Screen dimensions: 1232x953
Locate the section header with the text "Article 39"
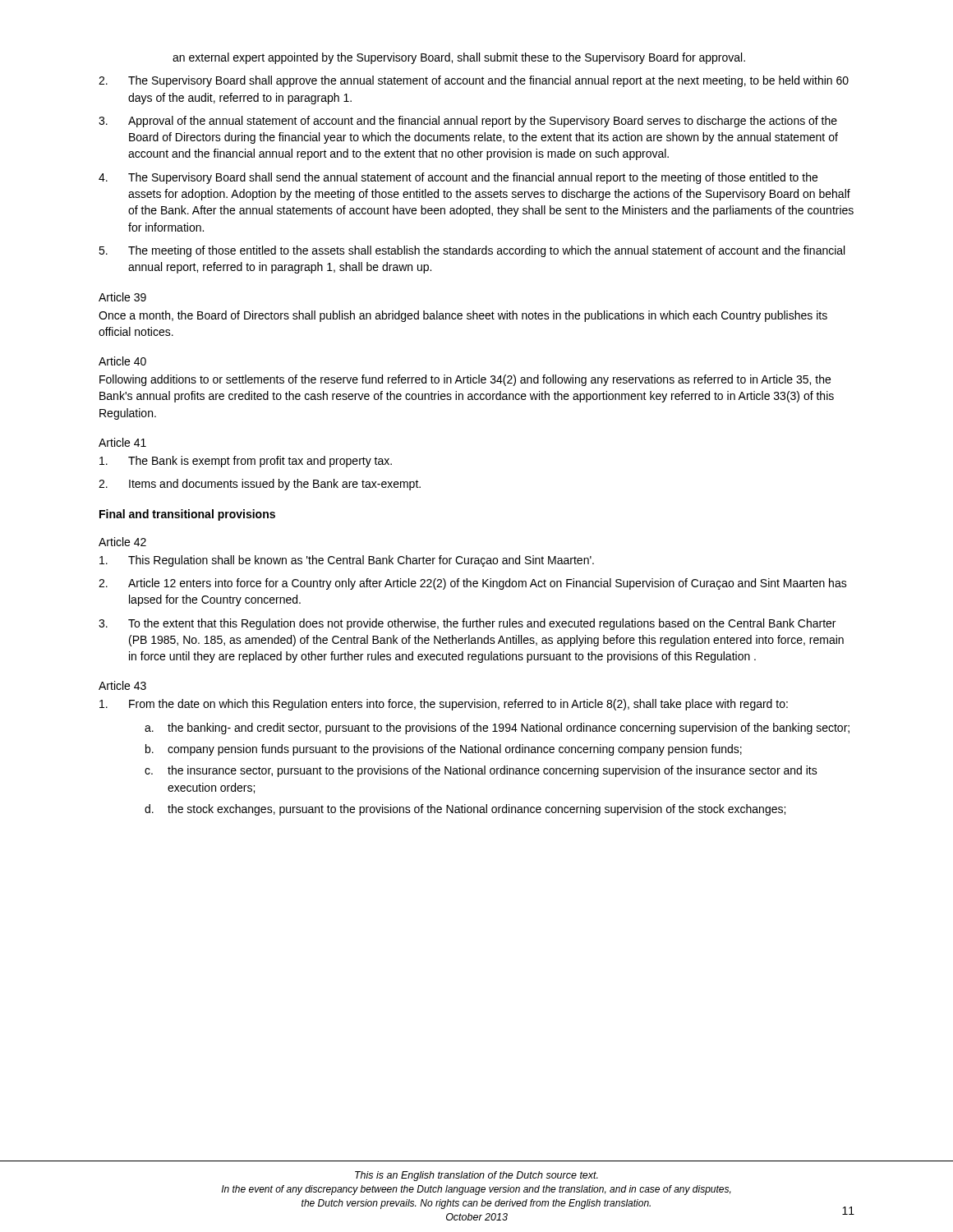123,297
